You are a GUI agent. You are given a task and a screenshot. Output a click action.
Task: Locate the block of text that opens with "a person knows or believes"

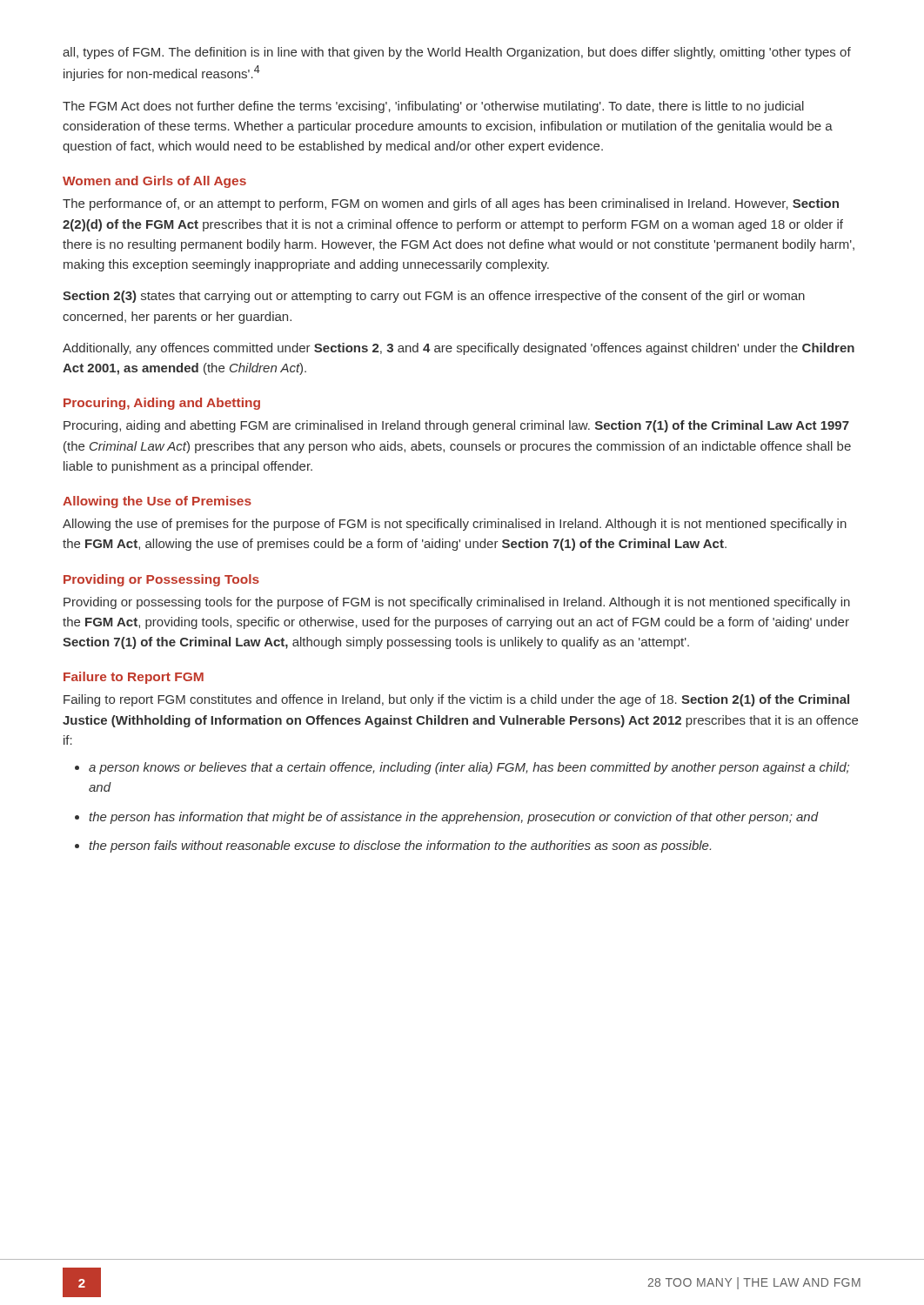(462, 806)
